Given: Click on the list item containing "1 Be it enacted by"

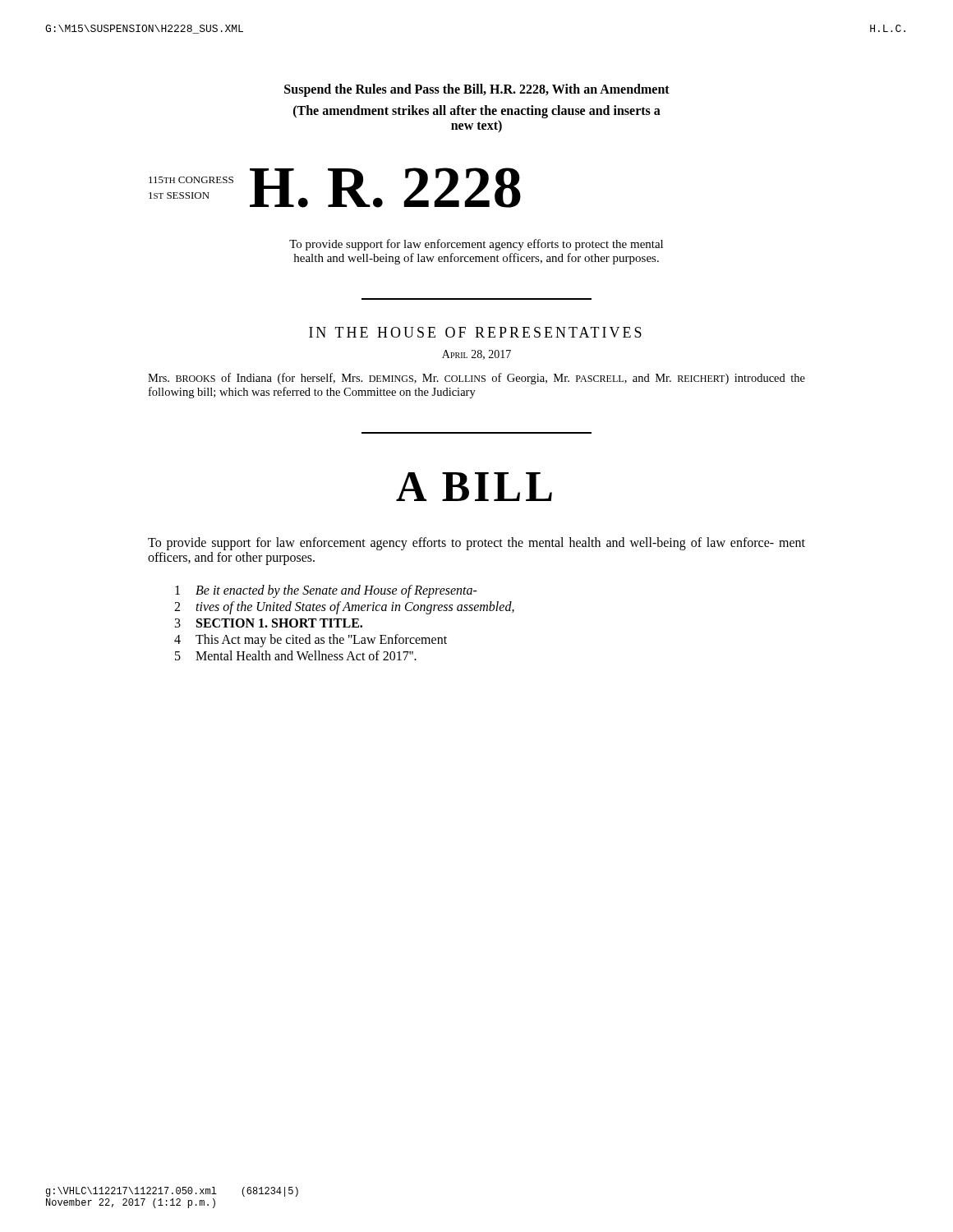Looking at the screenshot, I should (476, 590).
